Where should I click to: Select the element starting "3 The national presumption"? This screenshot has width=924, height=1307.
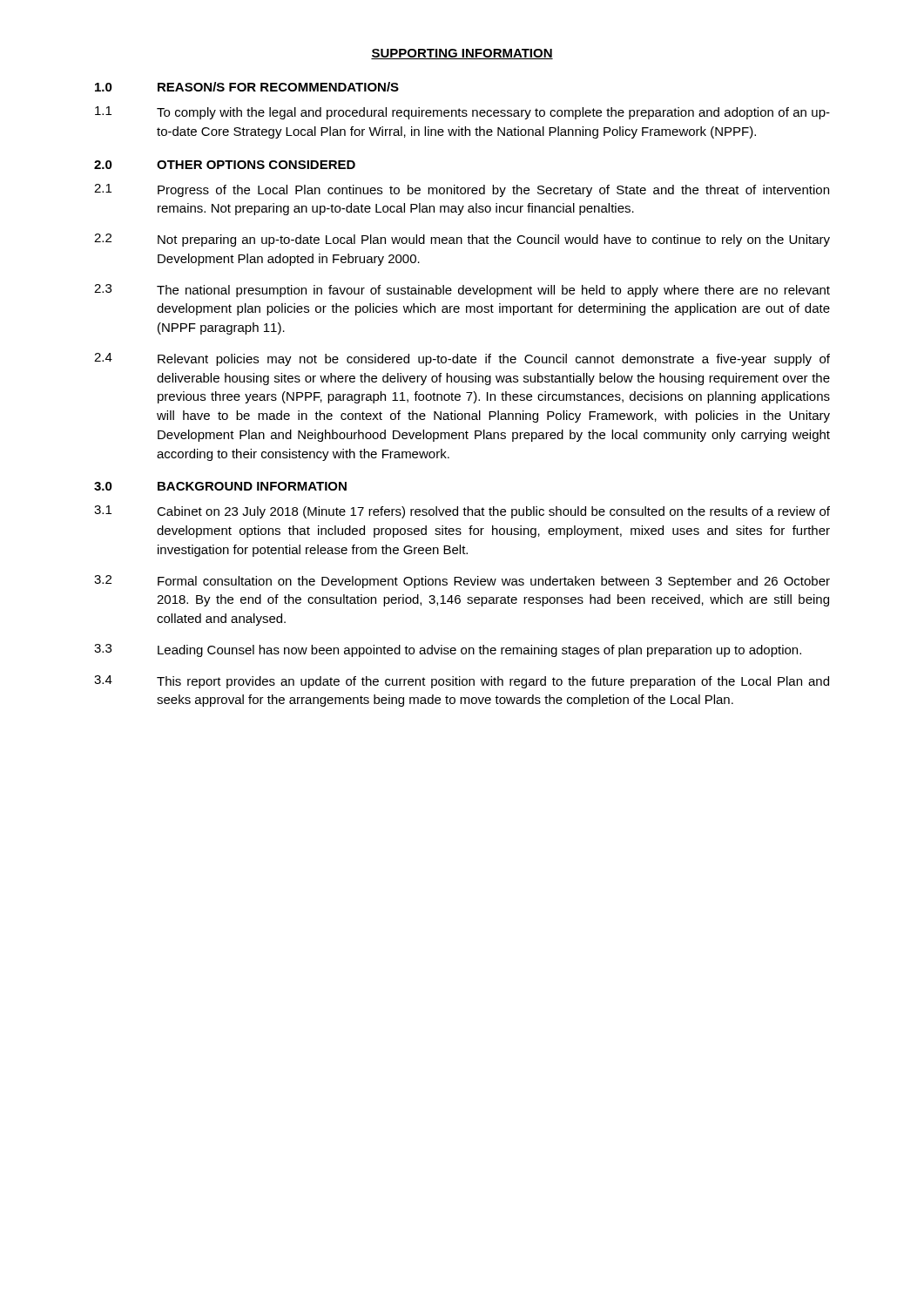(462, 309)
